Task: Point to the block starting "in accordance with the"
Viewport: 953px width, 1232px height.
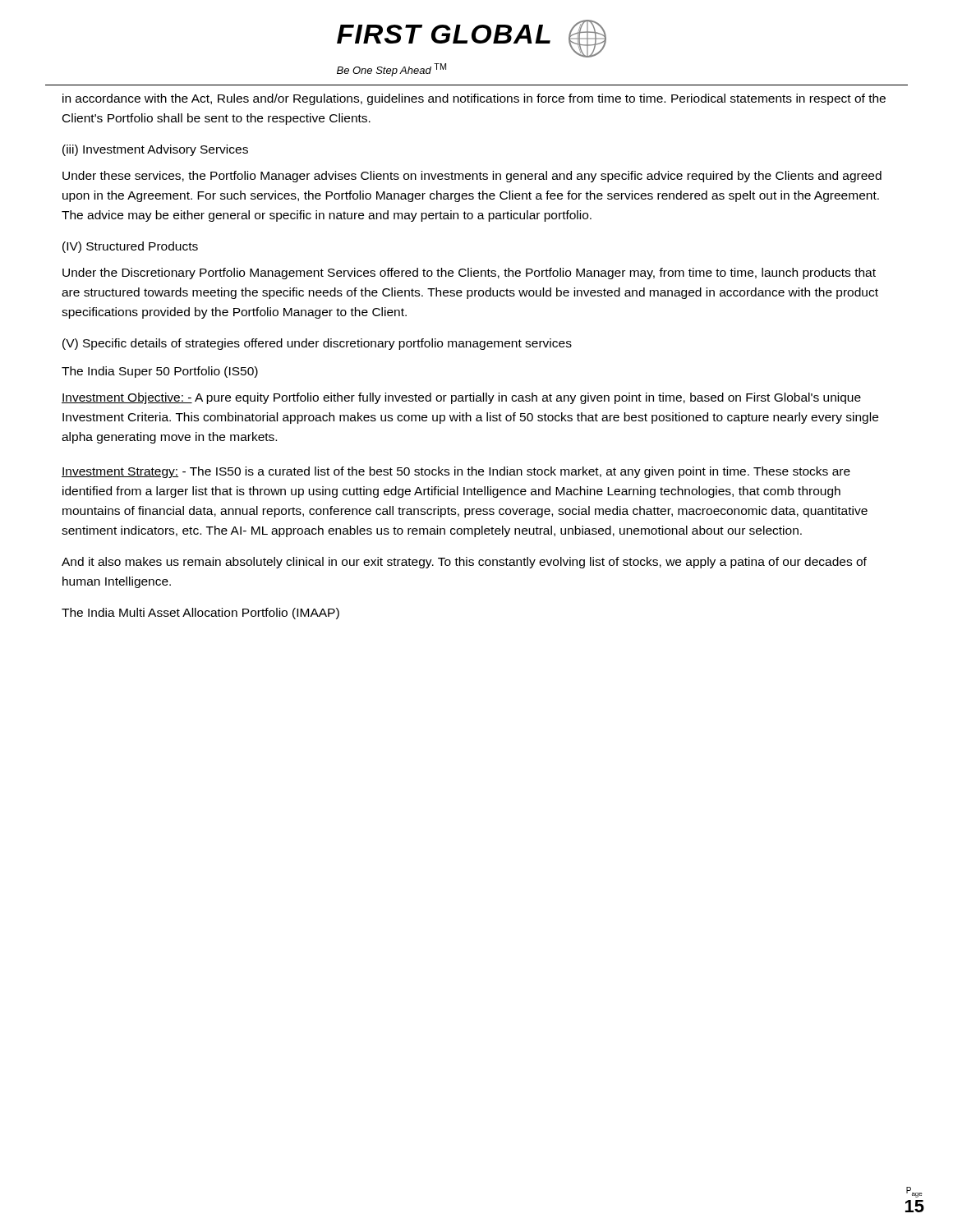Action: 474,108
